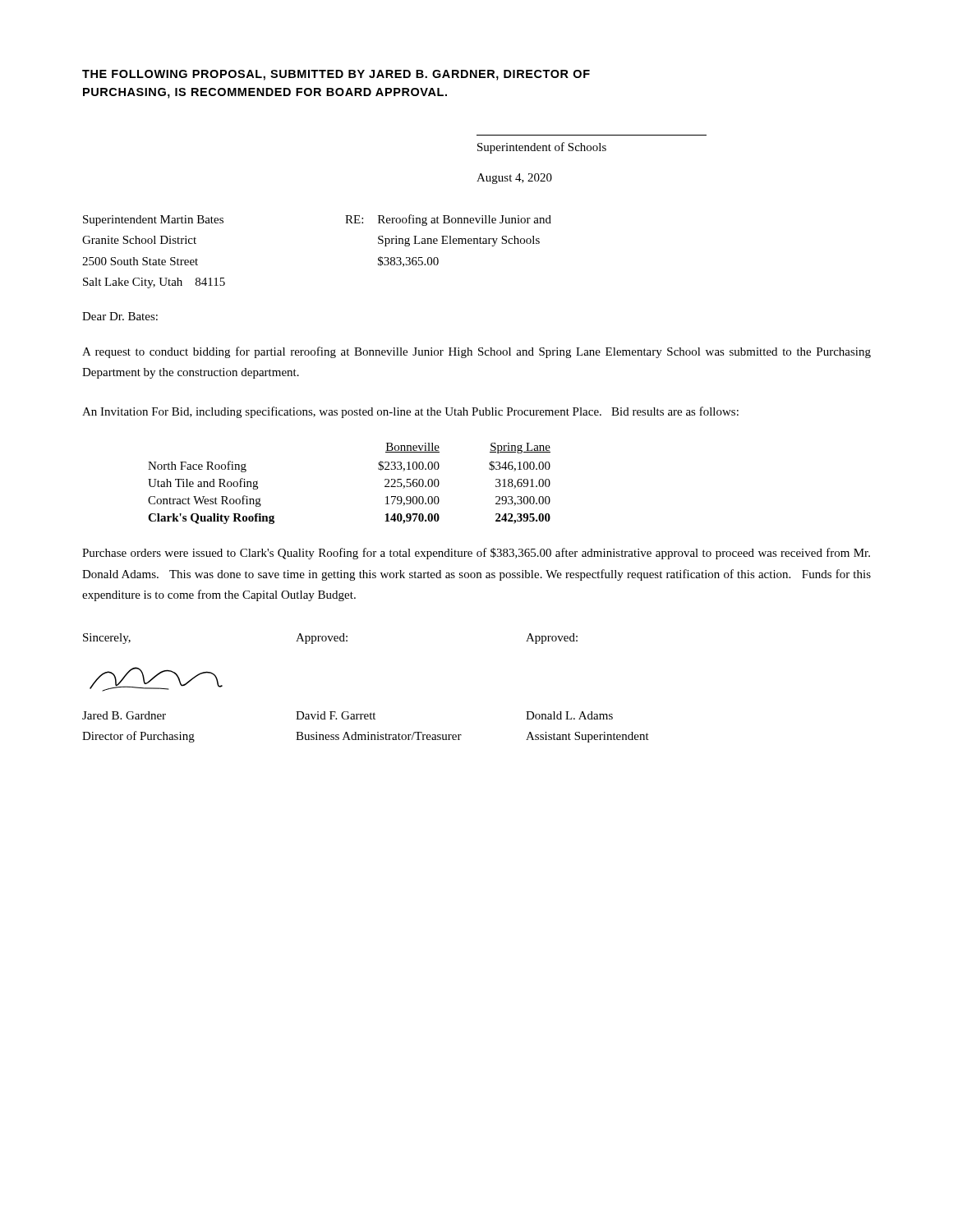Point to the passage starting "An Invitation For"
Image resolution: width=953 pixels, height=1232 pixels.
pyautogui.click(x=411, y=411)
